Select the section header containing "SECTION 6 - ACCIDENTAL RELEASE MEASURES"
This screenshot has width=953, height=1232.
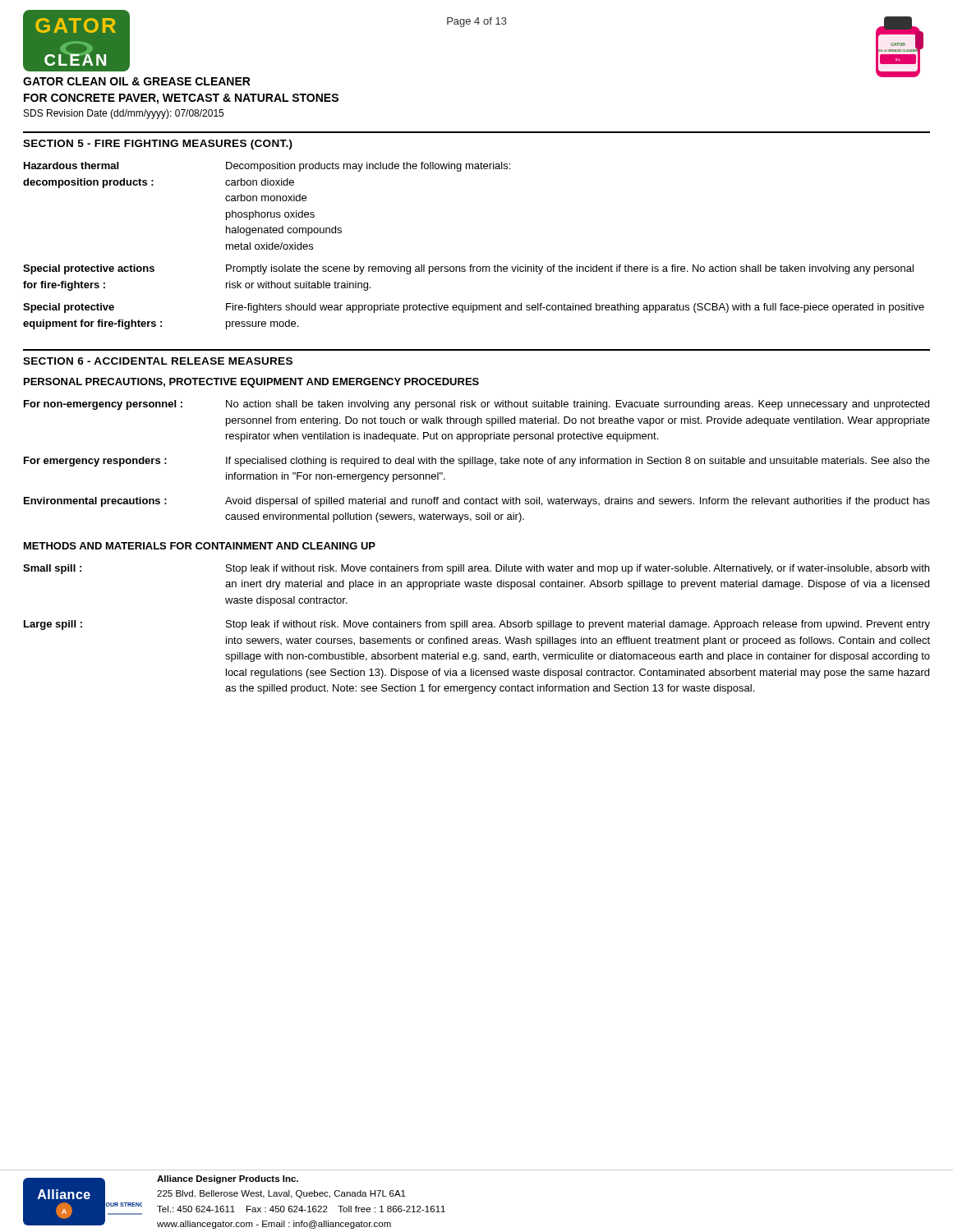point(158,361)
